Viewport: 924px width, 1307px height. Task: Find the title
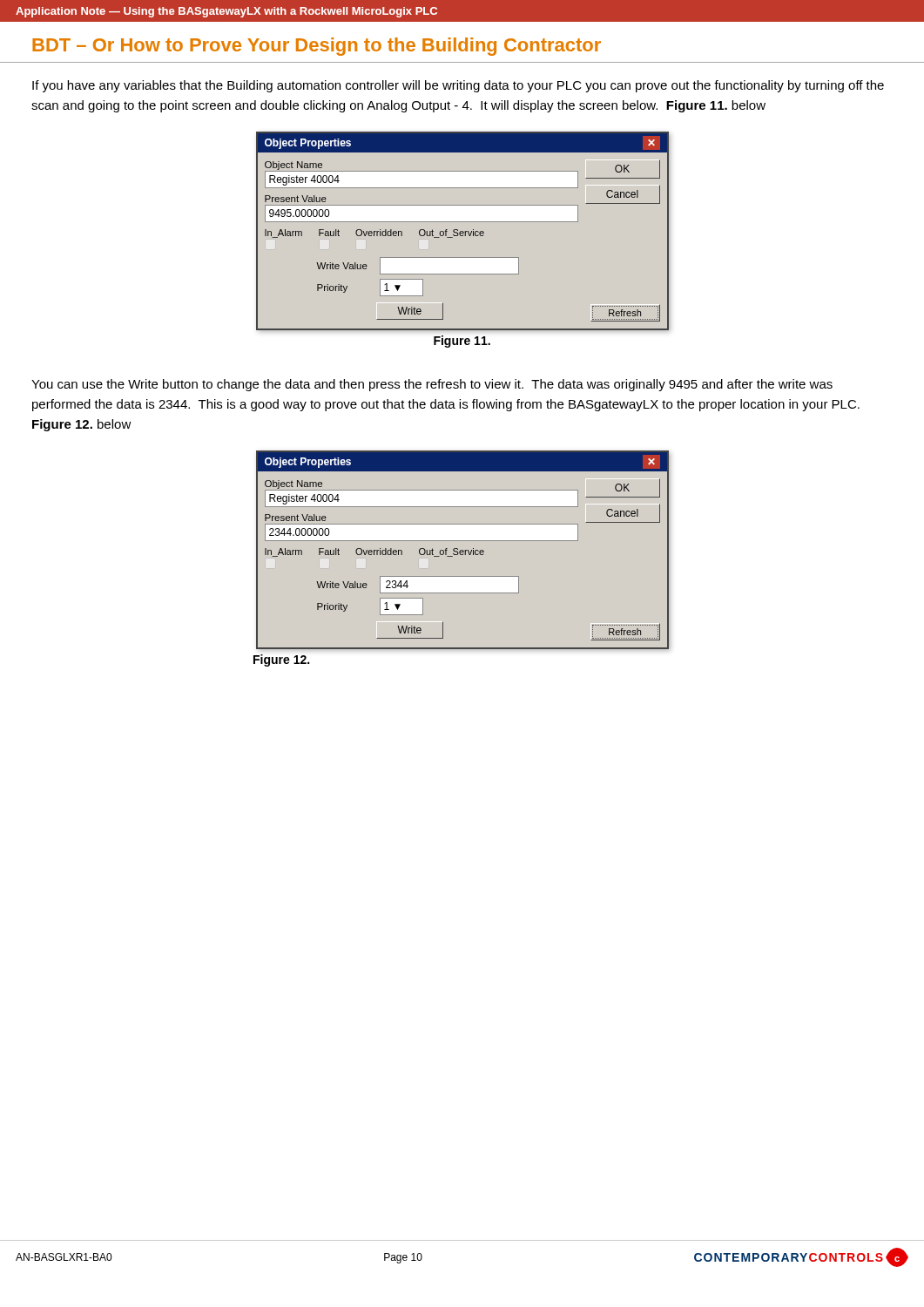[x=316, y=45]
